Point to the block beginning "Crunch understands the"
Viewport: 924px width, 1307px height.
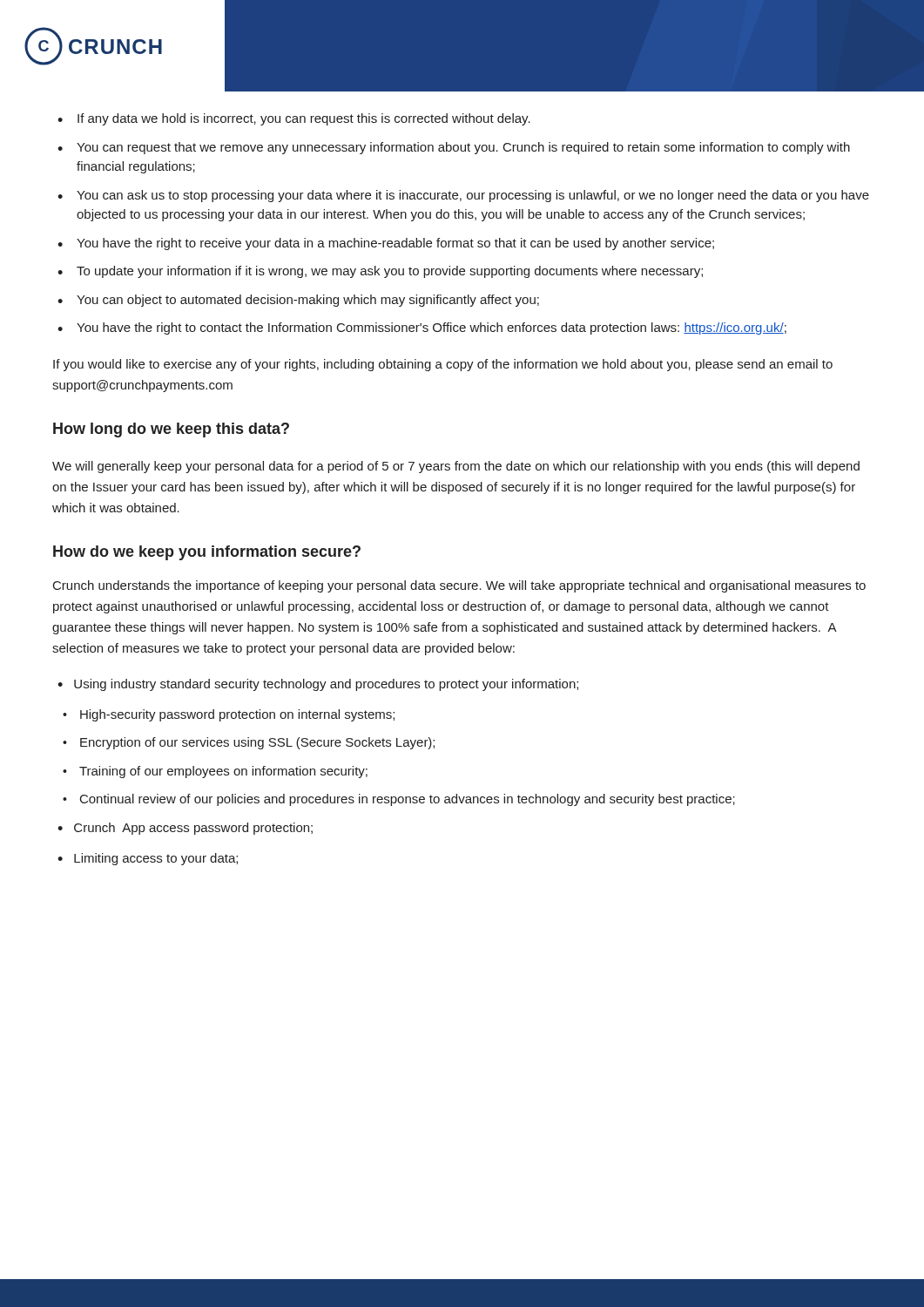pos(459,616)
